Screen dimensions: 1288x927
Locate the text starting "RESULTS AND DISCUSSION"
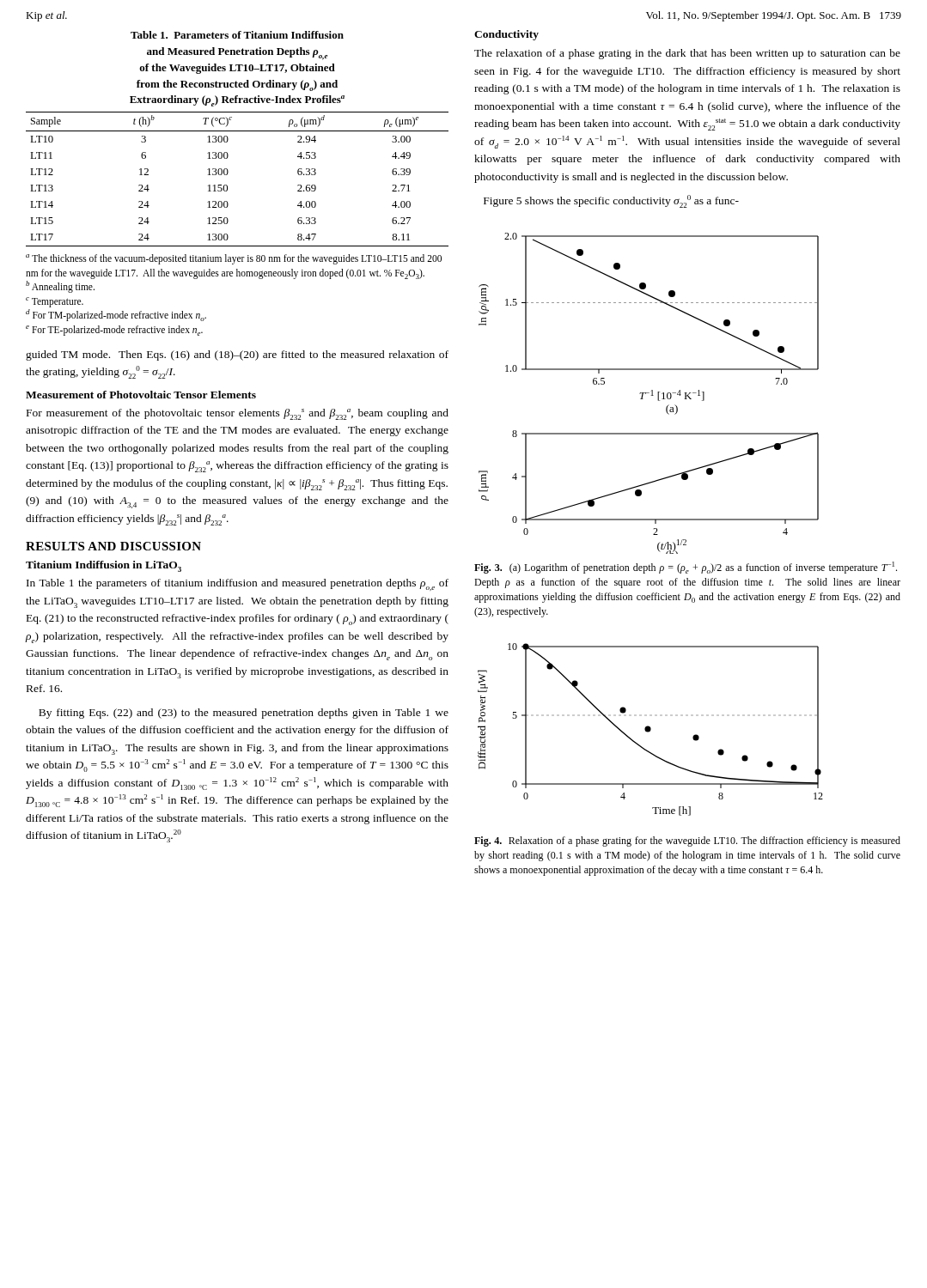(x=114, y=546)
